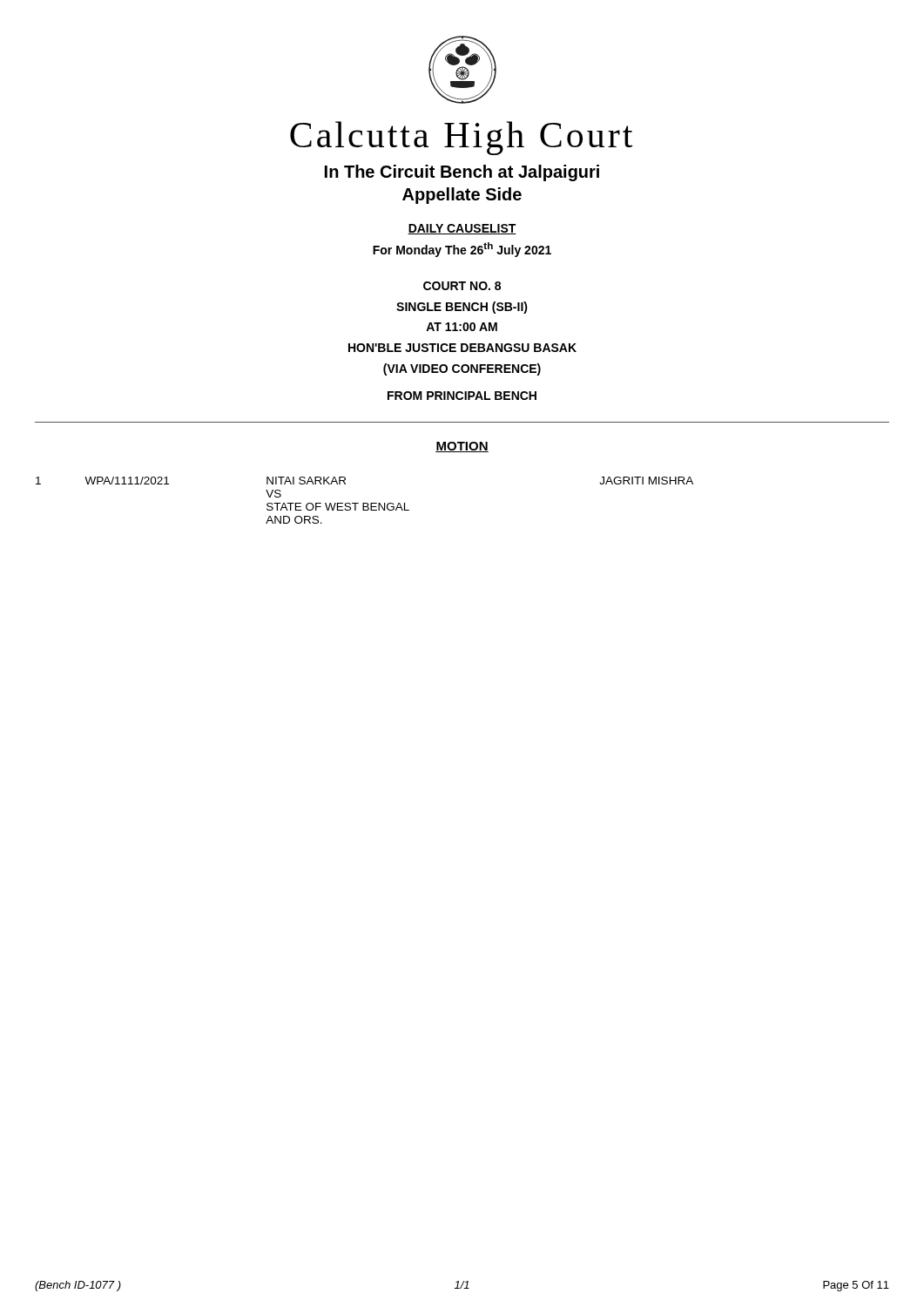This screenshot has height=1307, width=924.
Task: Find the text block that says "DAILY CAUSELIST For Monday The 26th"
Action: [462, 240]
